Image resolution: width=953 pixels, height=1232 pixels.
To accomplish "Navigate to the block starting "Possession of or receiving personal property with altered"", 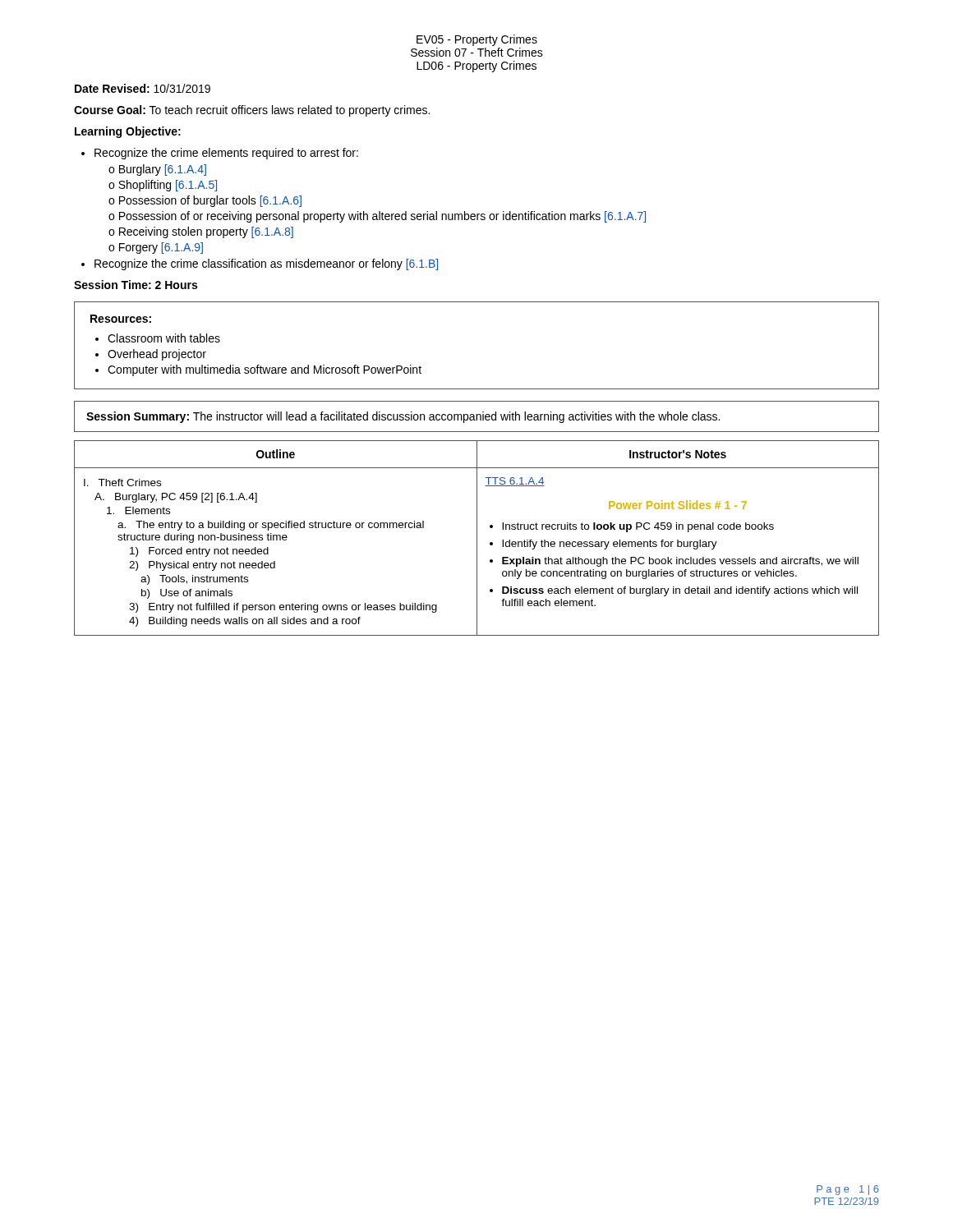I will pos(382,216).
